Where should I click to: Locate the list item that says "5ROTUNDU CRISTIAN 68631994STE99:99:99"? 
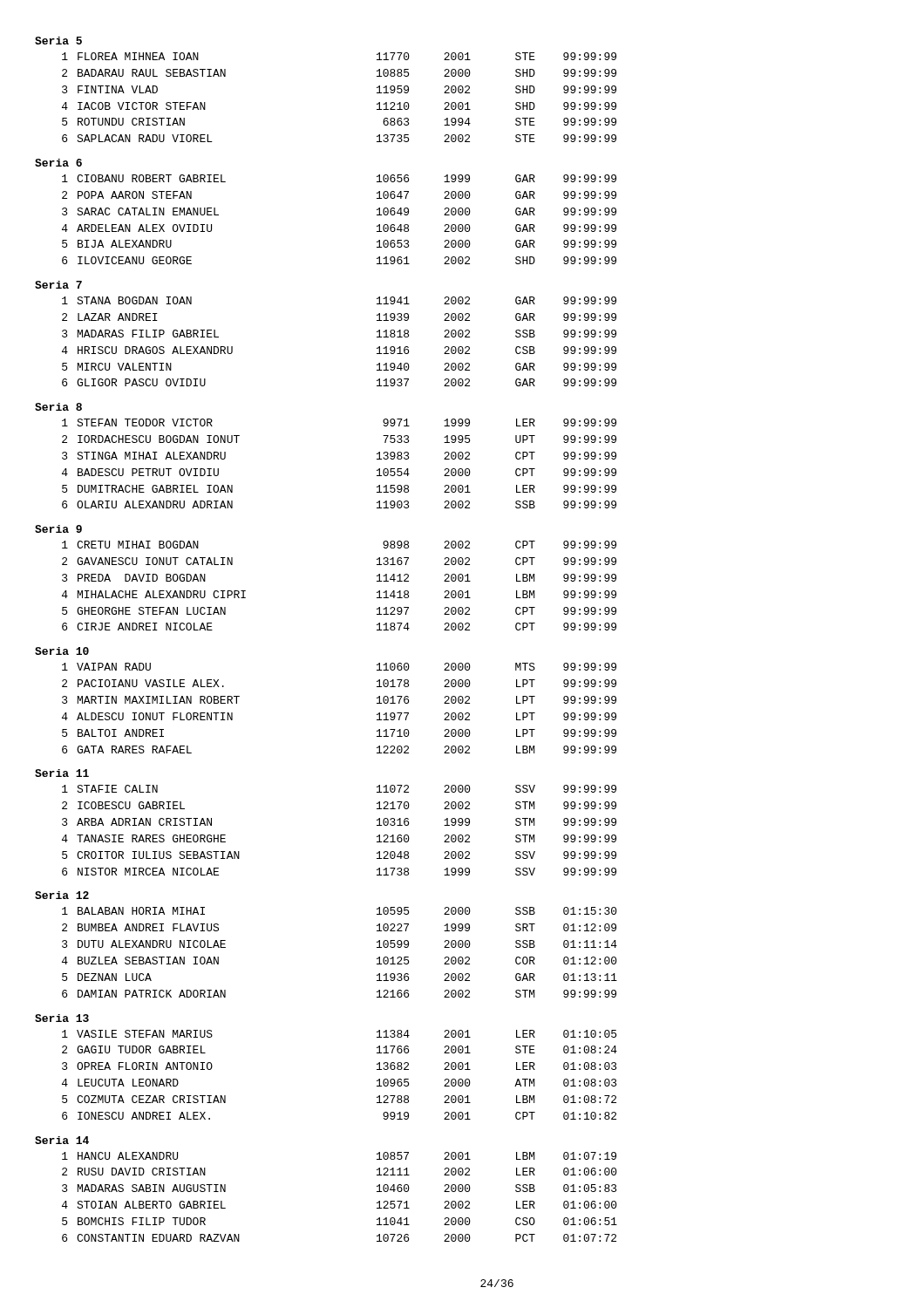(x=133, y=122)
